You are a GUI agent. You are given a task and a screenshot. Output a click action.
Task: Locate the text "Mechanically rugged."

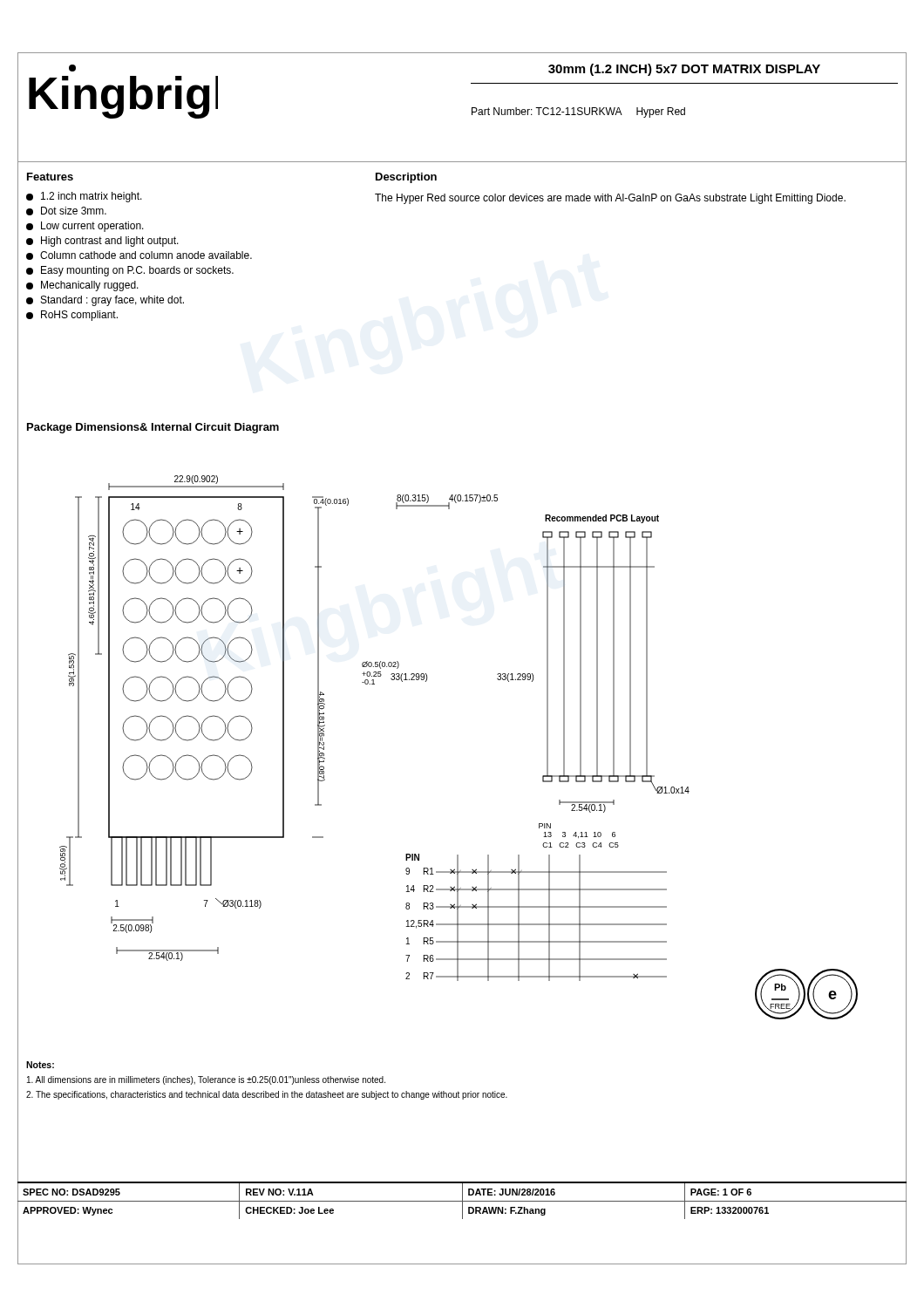tap(83, 285)
